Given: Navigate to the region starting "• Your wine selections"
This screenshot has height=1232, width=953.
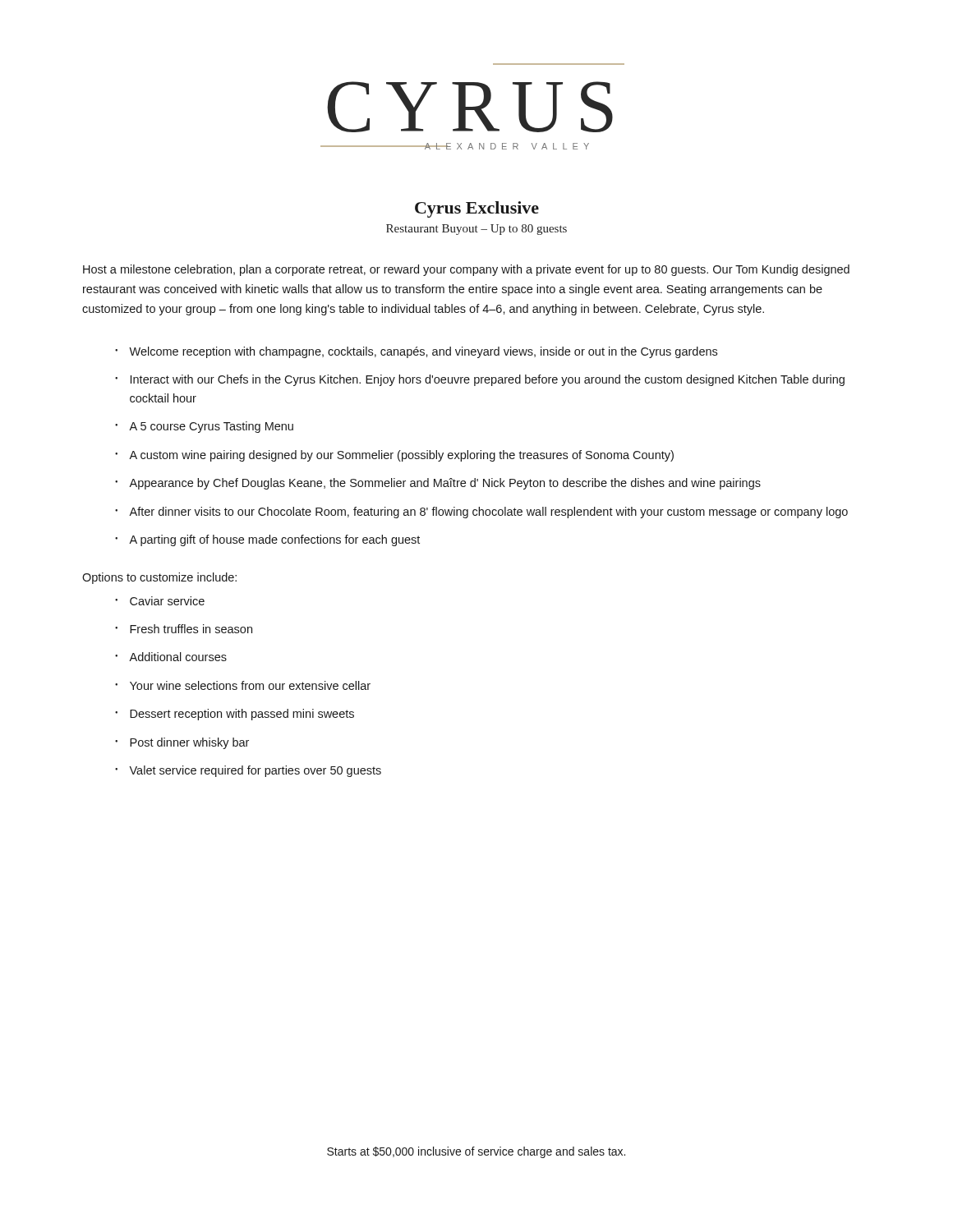Looking at the screenshot, I should [x=243, y=686].
